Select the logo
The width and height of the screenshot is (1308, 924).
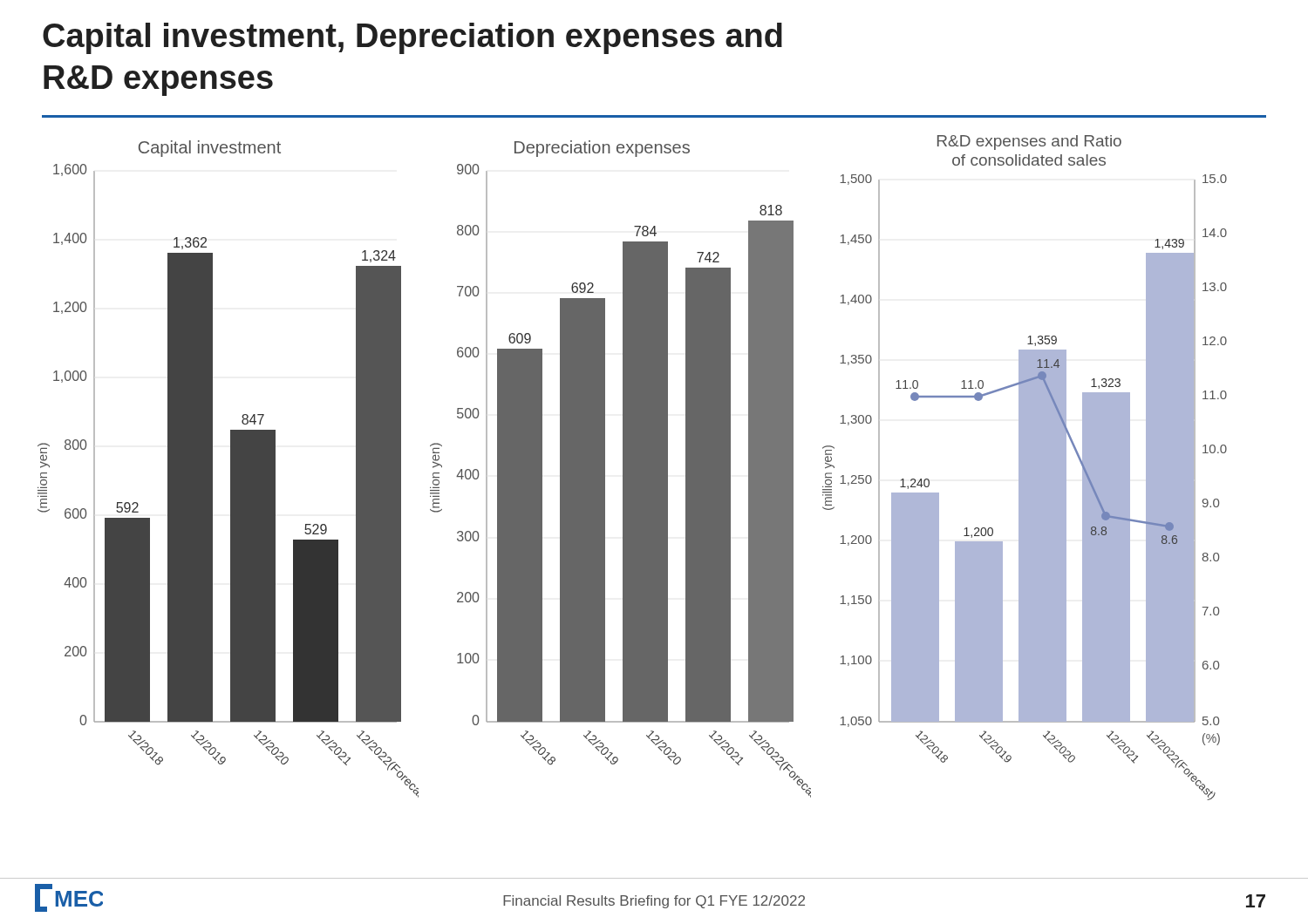[68, 900]
